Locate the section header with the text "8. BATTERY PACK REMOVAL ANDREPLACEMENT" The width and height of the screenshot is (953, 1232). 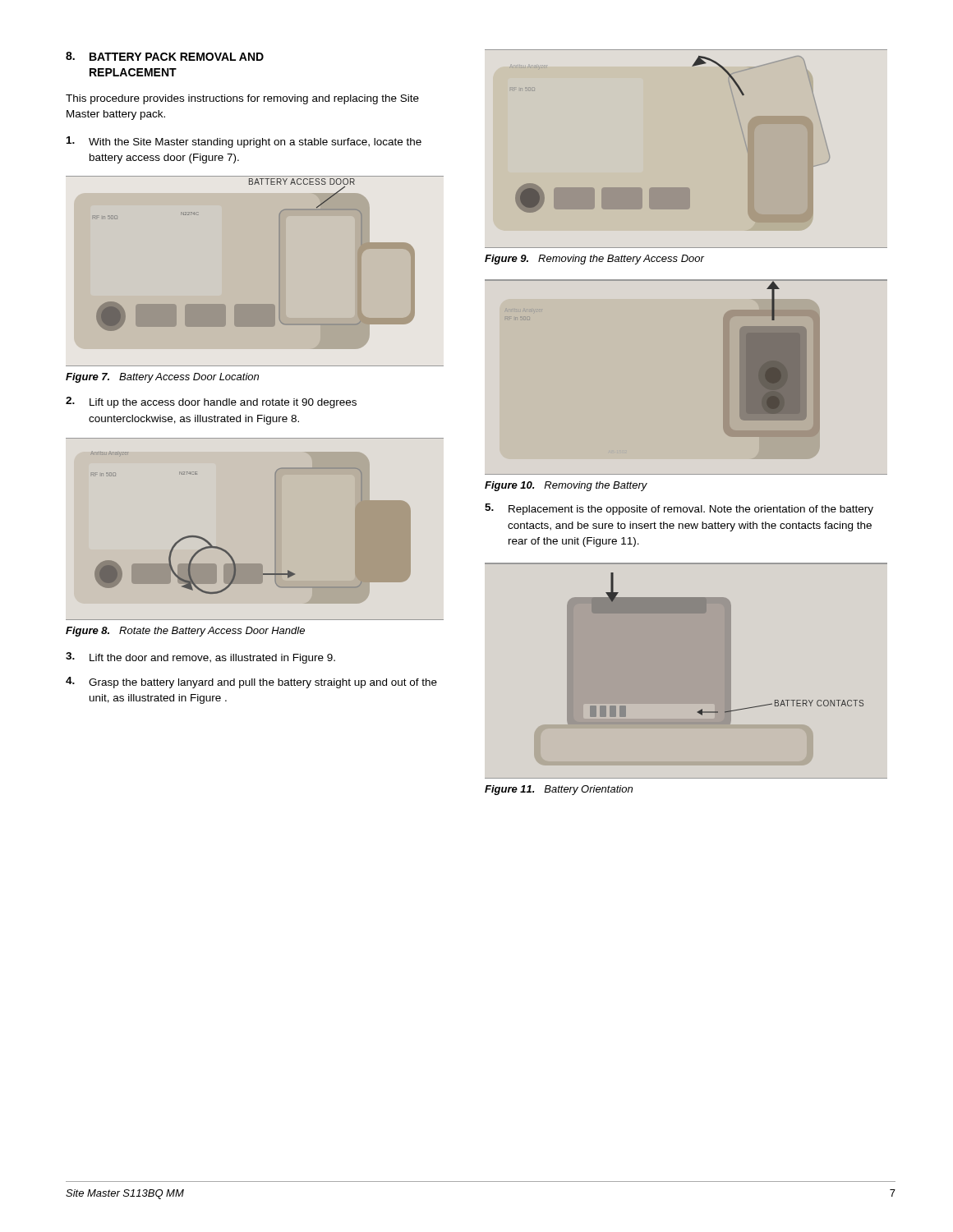coord(165,65)
